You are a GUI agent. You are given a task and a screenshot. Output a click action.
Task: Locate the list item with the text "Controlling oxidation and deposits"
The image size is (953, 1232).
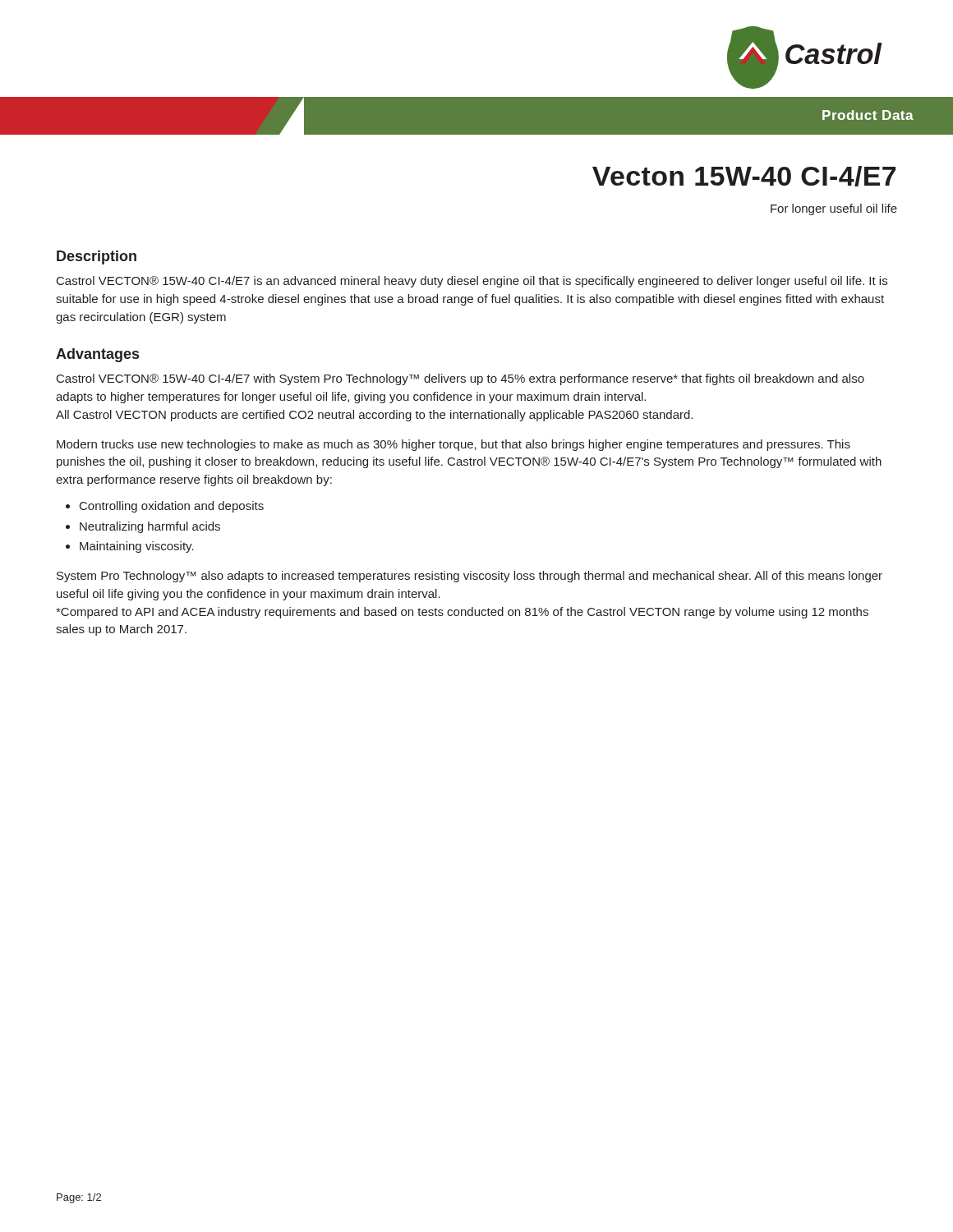171,506
